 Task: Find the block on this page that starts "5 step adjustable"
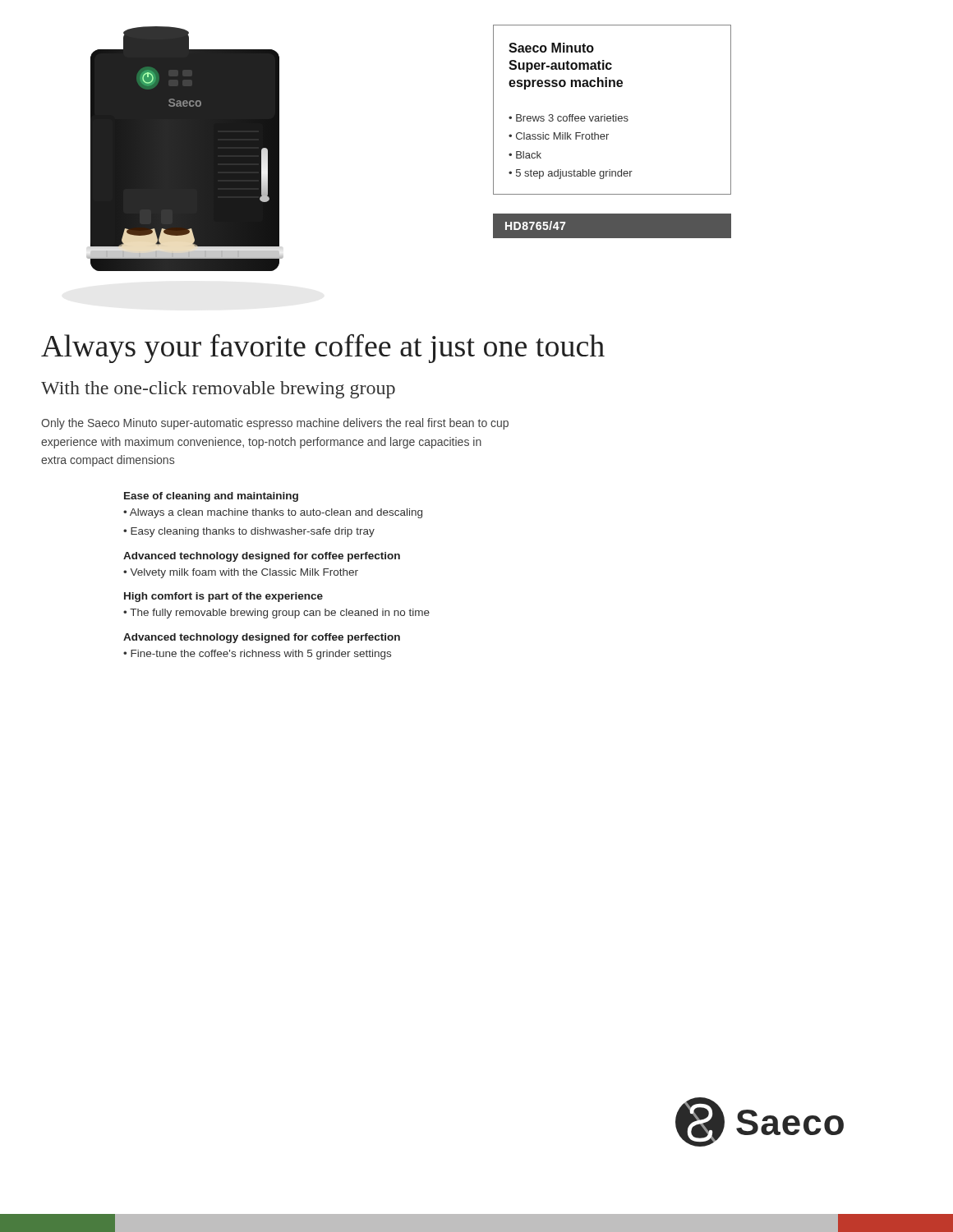574,173
